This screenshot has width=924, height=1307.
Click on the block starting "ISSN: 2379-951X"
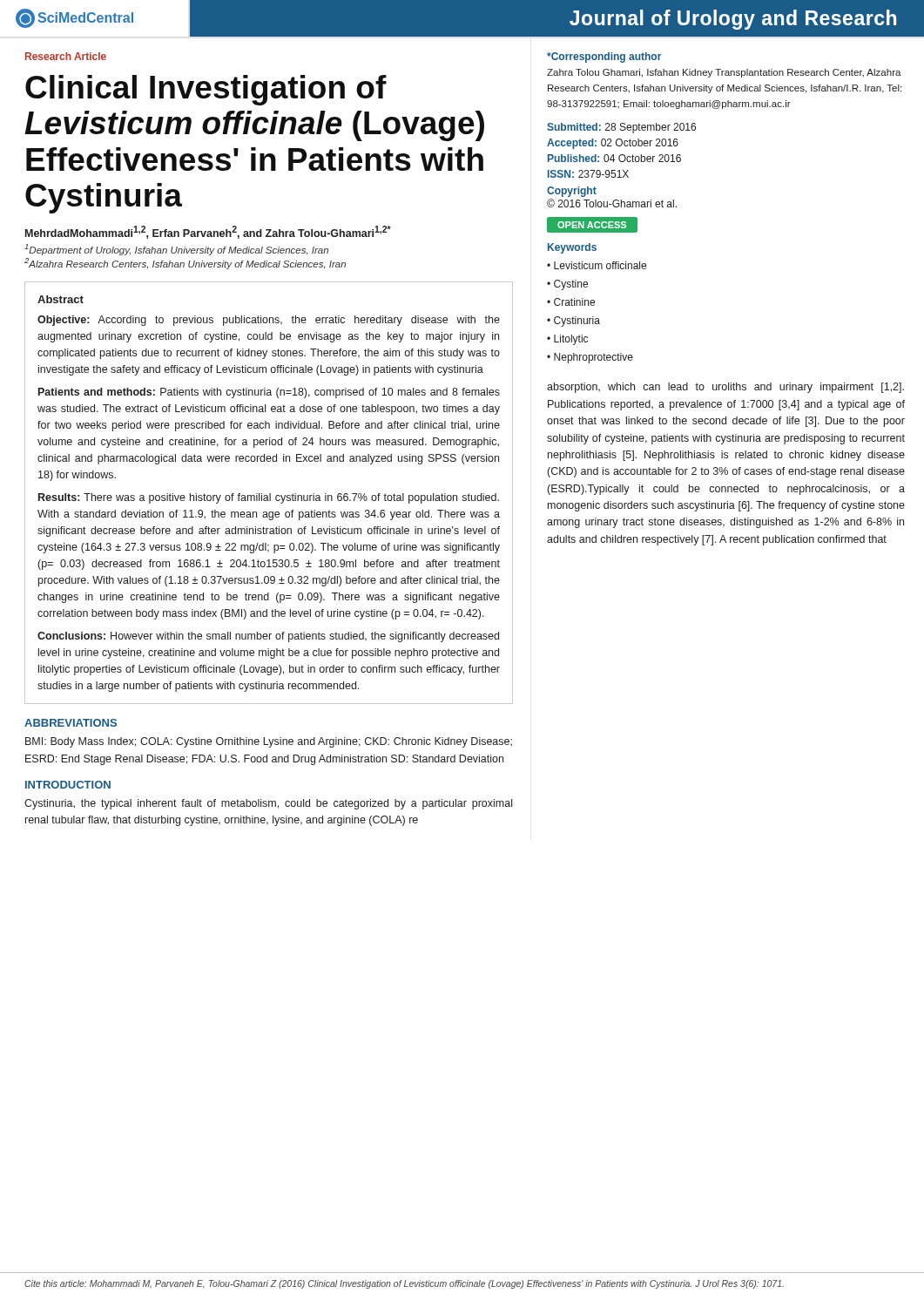[588, 174]
